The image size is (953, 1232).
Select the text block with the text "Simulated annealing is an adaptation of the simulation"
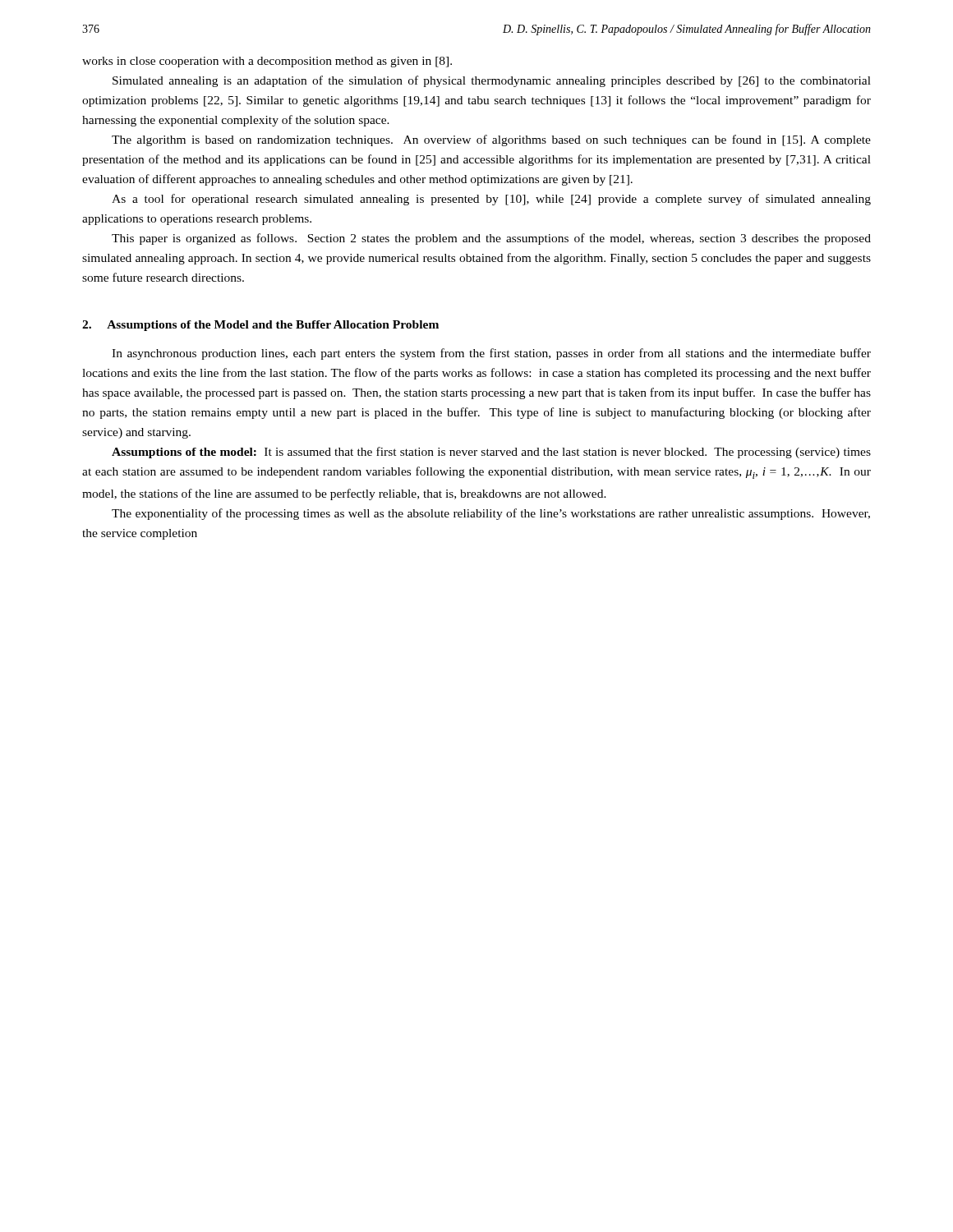coord(476,100)
